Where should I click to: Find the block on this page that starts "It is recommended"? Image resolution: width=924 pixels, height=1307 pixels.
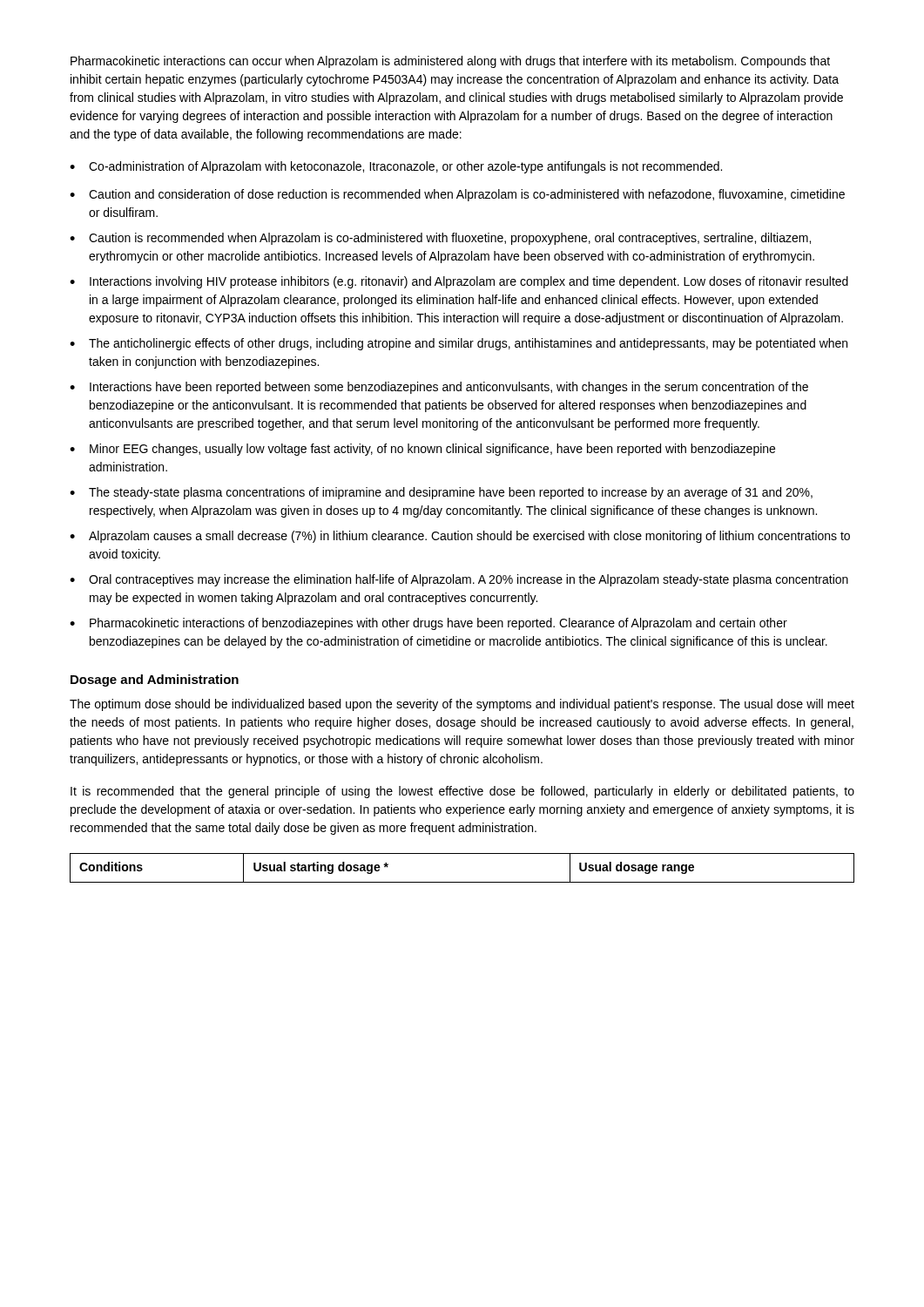click(x=462, y=810)
